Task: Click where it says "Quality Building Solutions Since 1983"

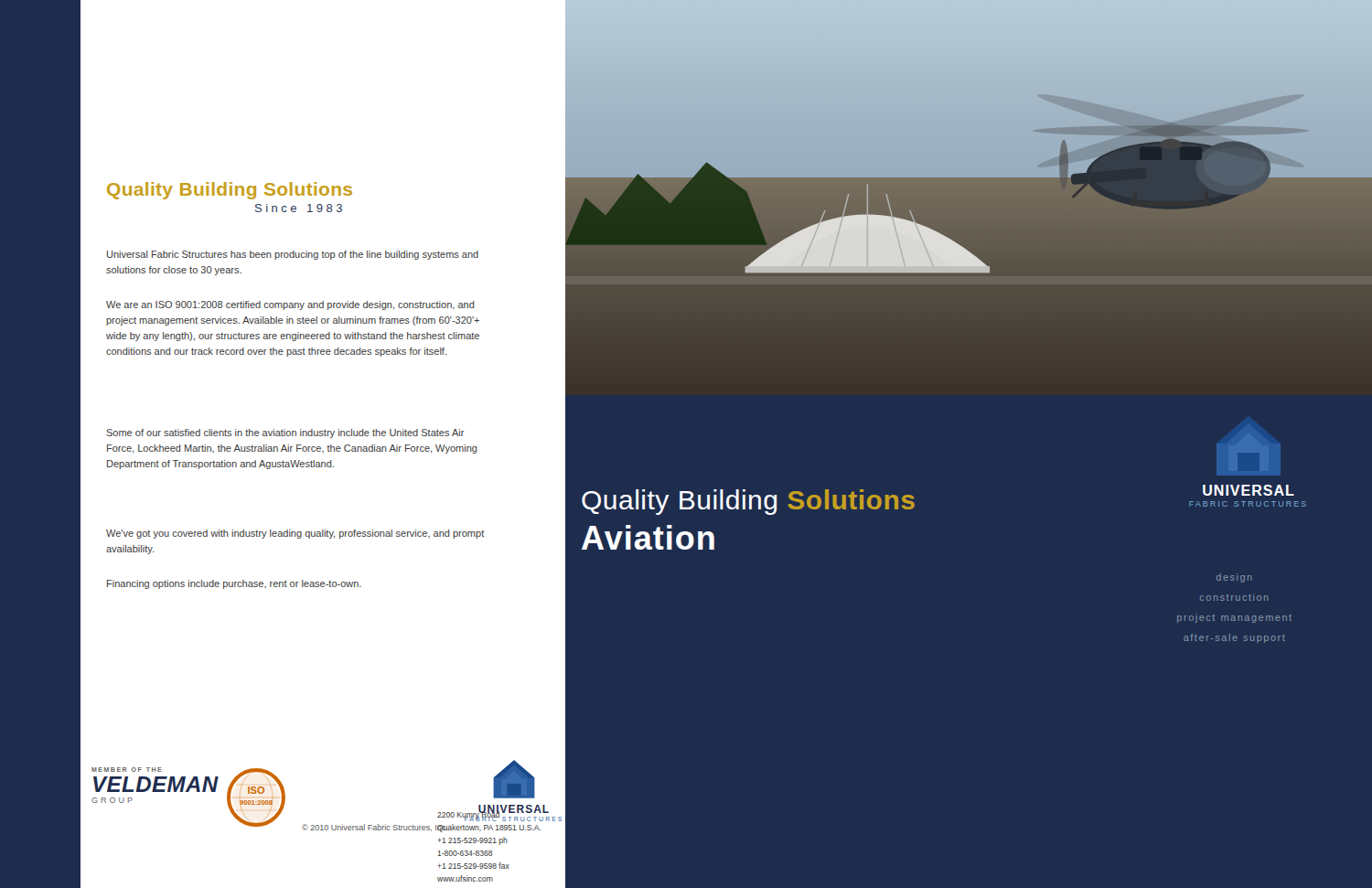Action: pyautogui.click(x=300, y=197)
